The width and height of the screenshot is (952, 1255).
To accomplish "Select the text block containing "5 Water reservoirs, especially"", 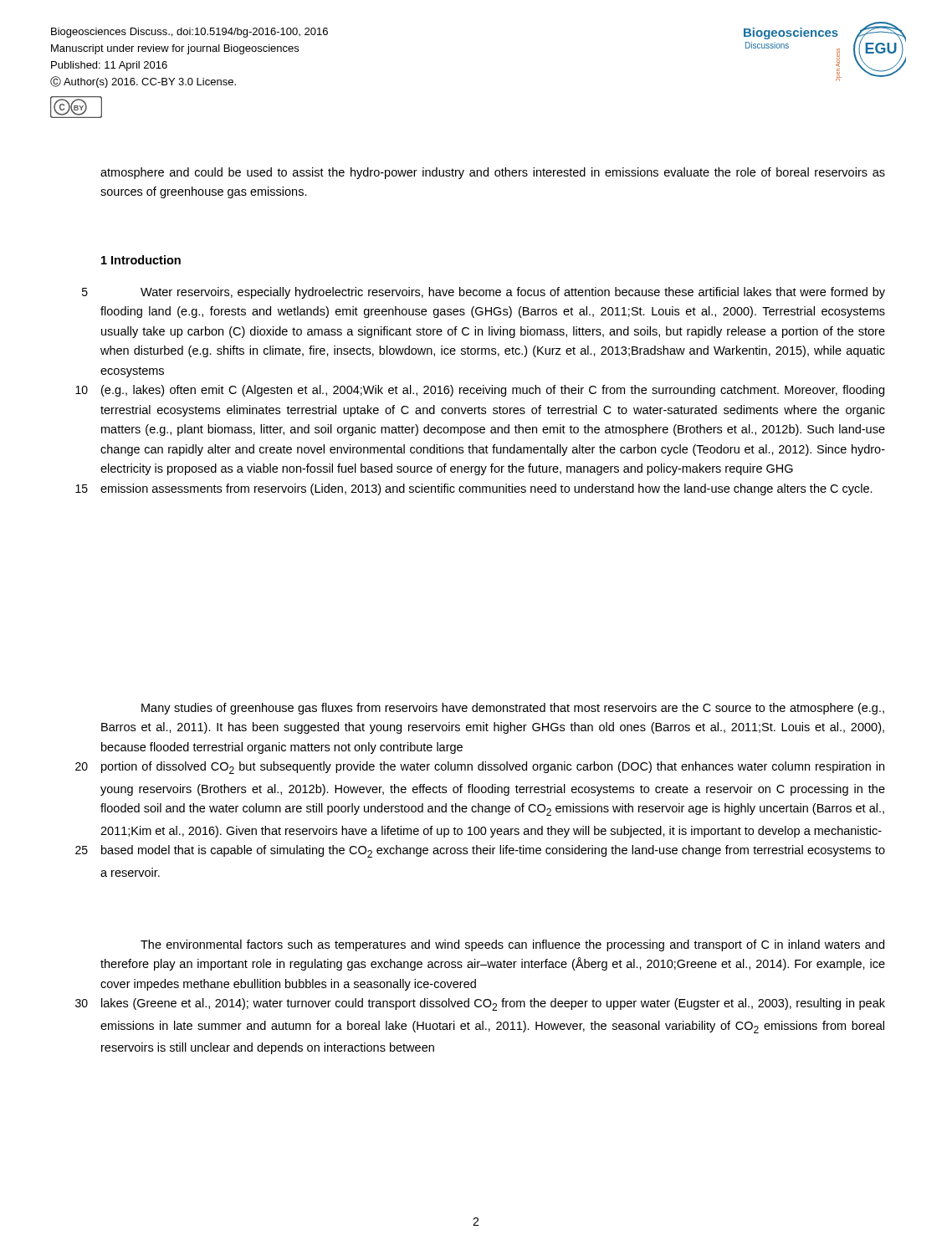I will click(x=493, y=391).
